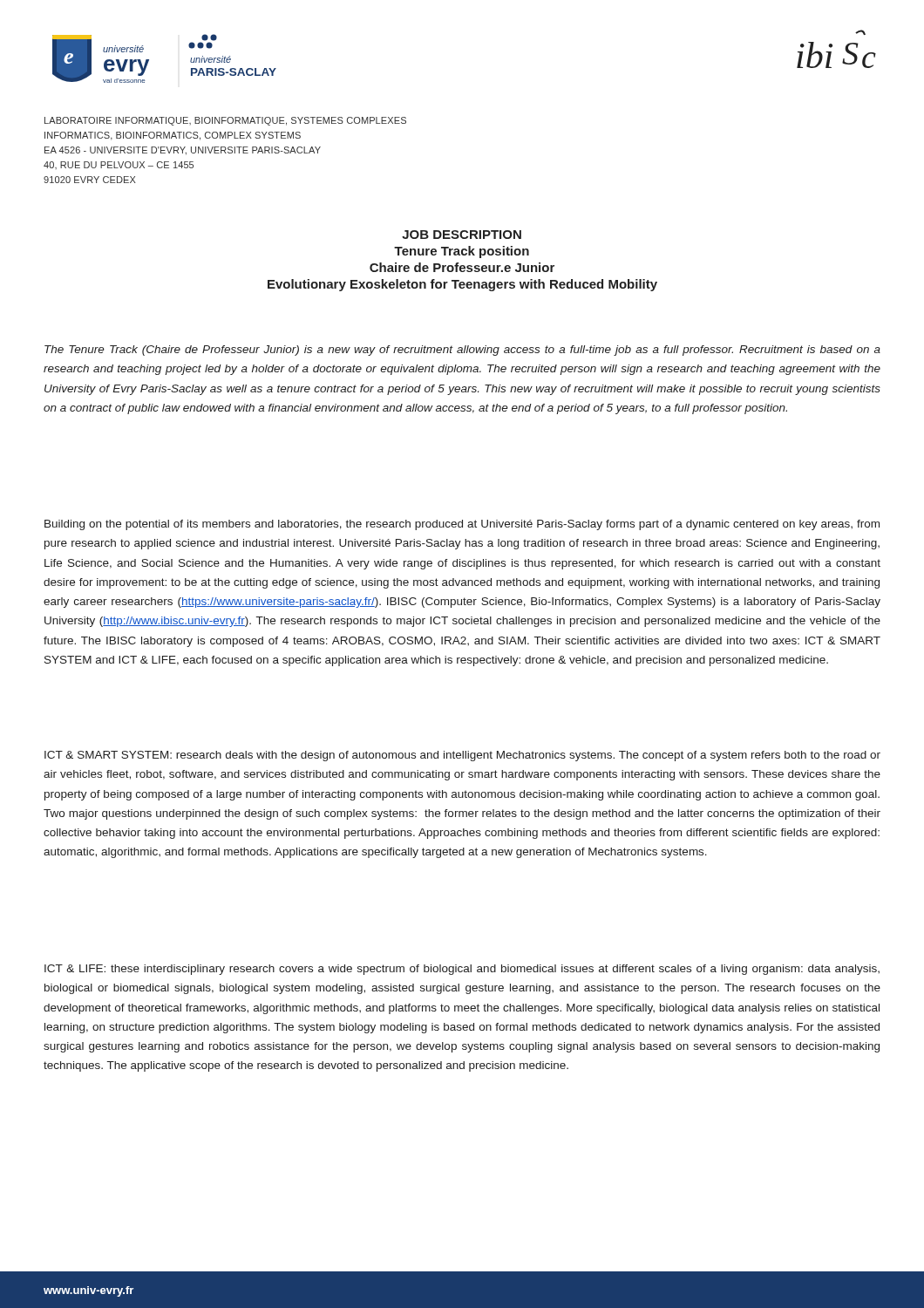Find the block on this page that starts "ICT & LIFE: these interdisciplinary"
The image size is (924, 1308).
point(462,1017)
